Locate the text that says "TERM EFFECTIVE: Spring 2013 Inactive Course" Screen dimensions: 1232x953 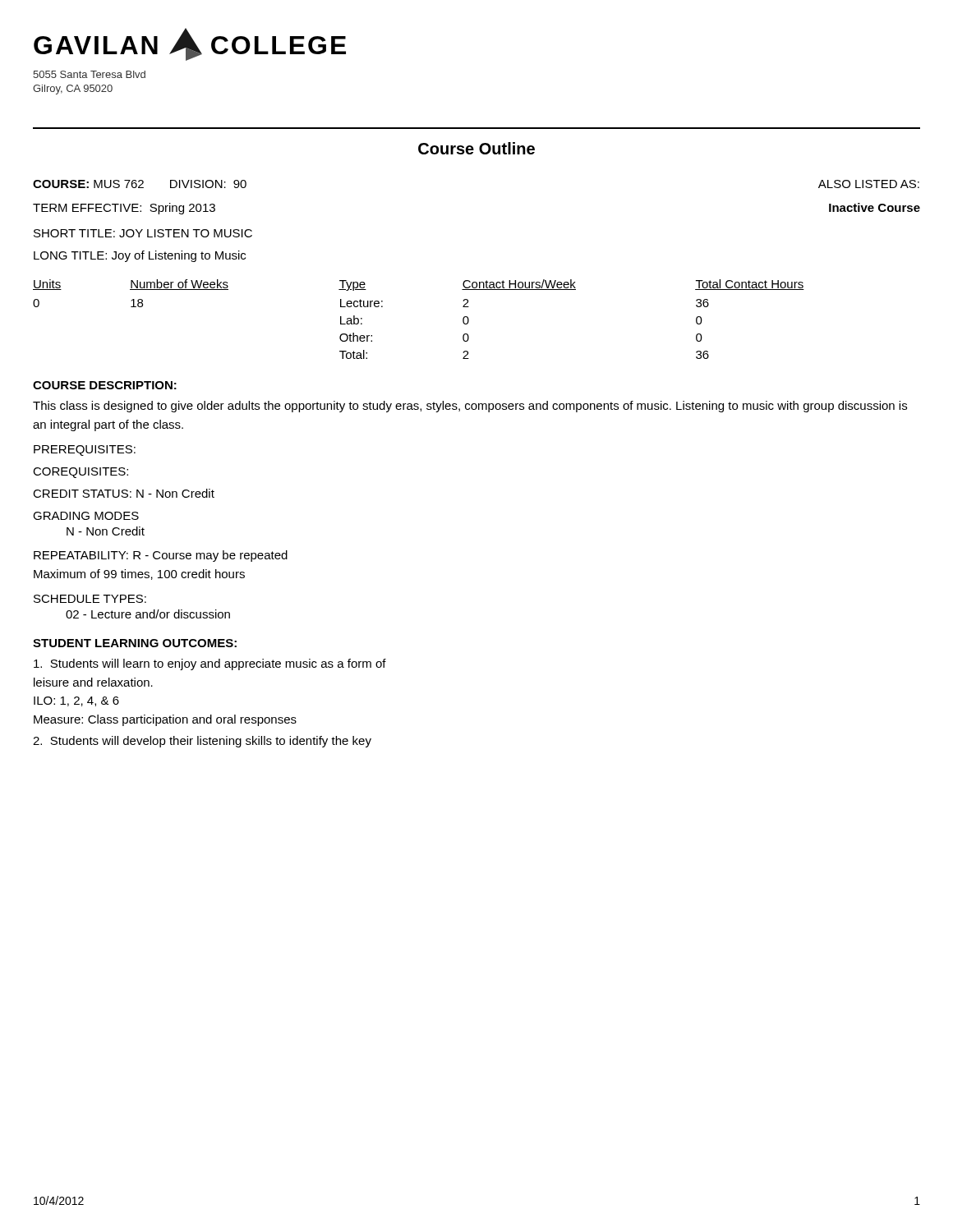point(126,209)
